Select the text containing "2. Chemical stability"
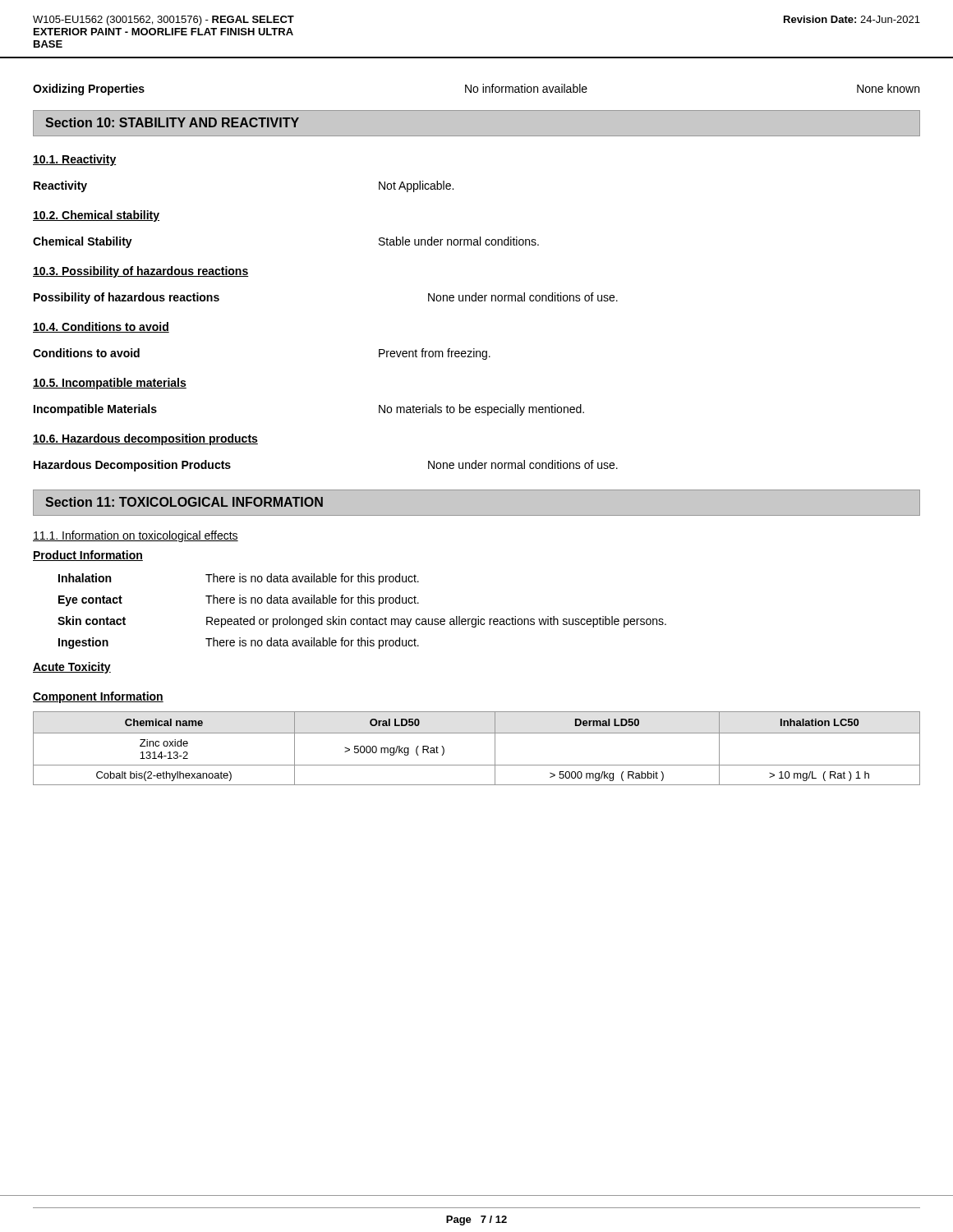The height and width of the screenshot is (1232, 953). pyautogui.click(x=96, y=216)
